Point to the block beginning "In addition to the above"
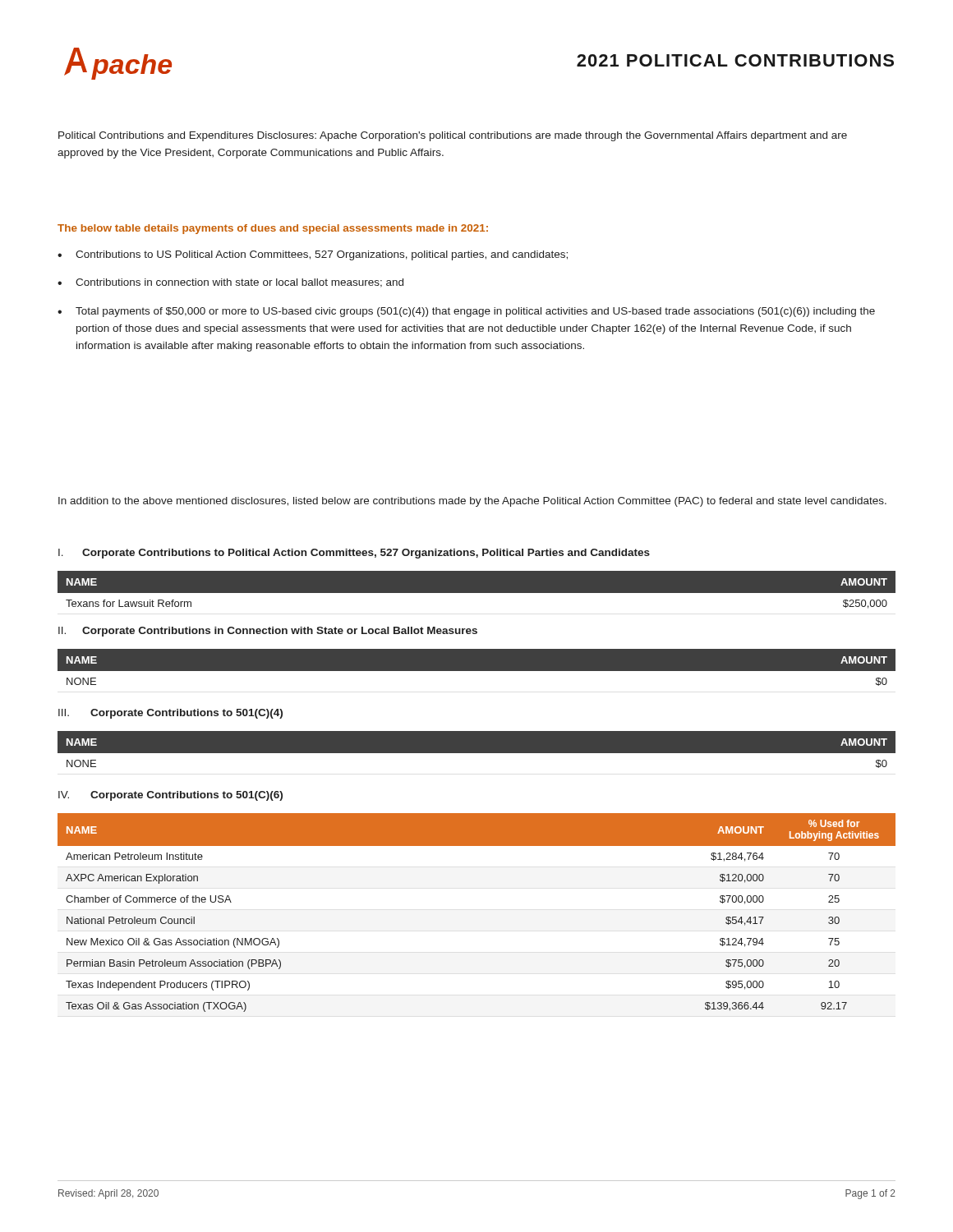 point(472,501)
